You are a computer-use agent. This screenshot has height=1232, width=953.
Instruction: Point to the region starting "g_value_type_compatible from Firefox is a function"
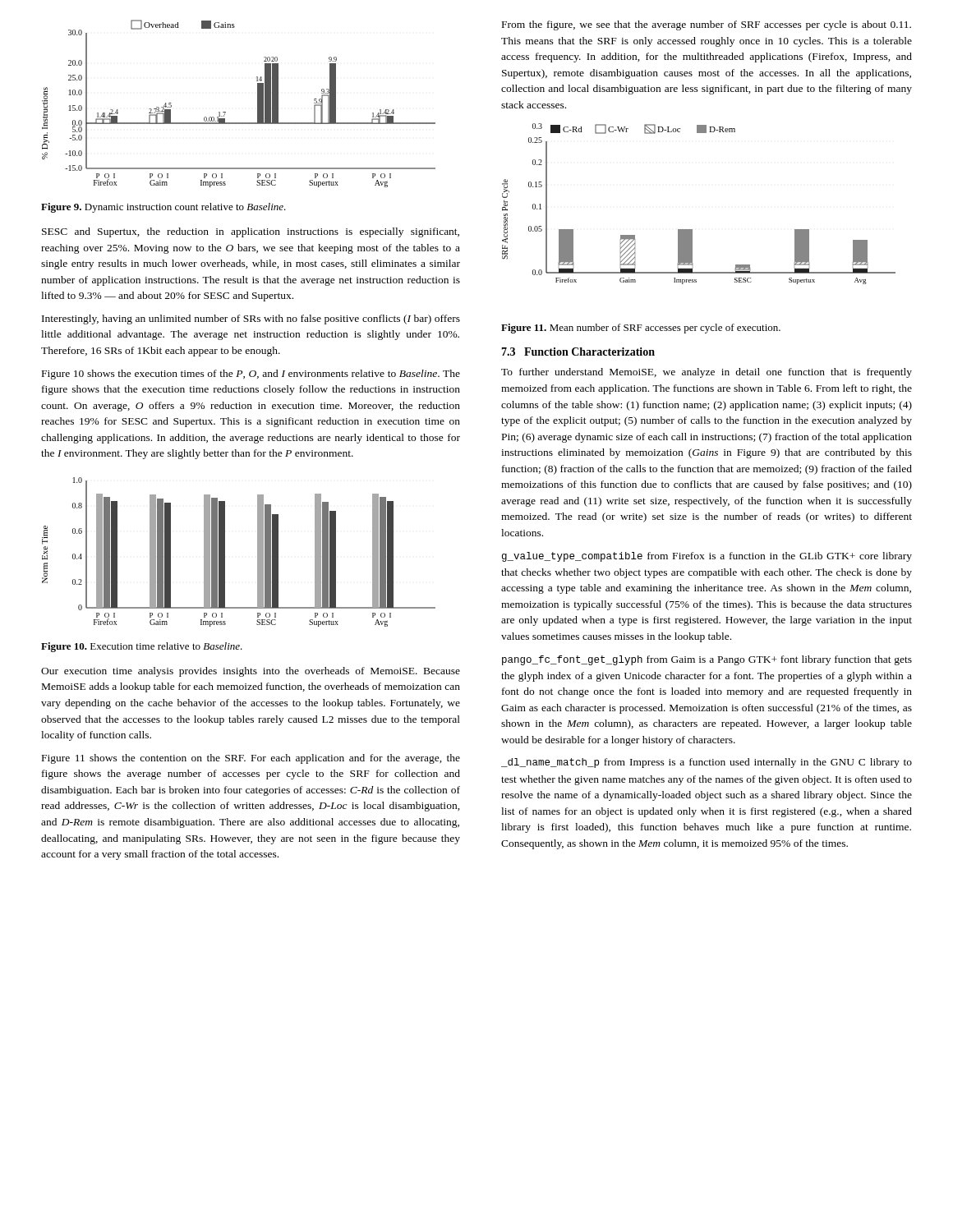point(707,596)
